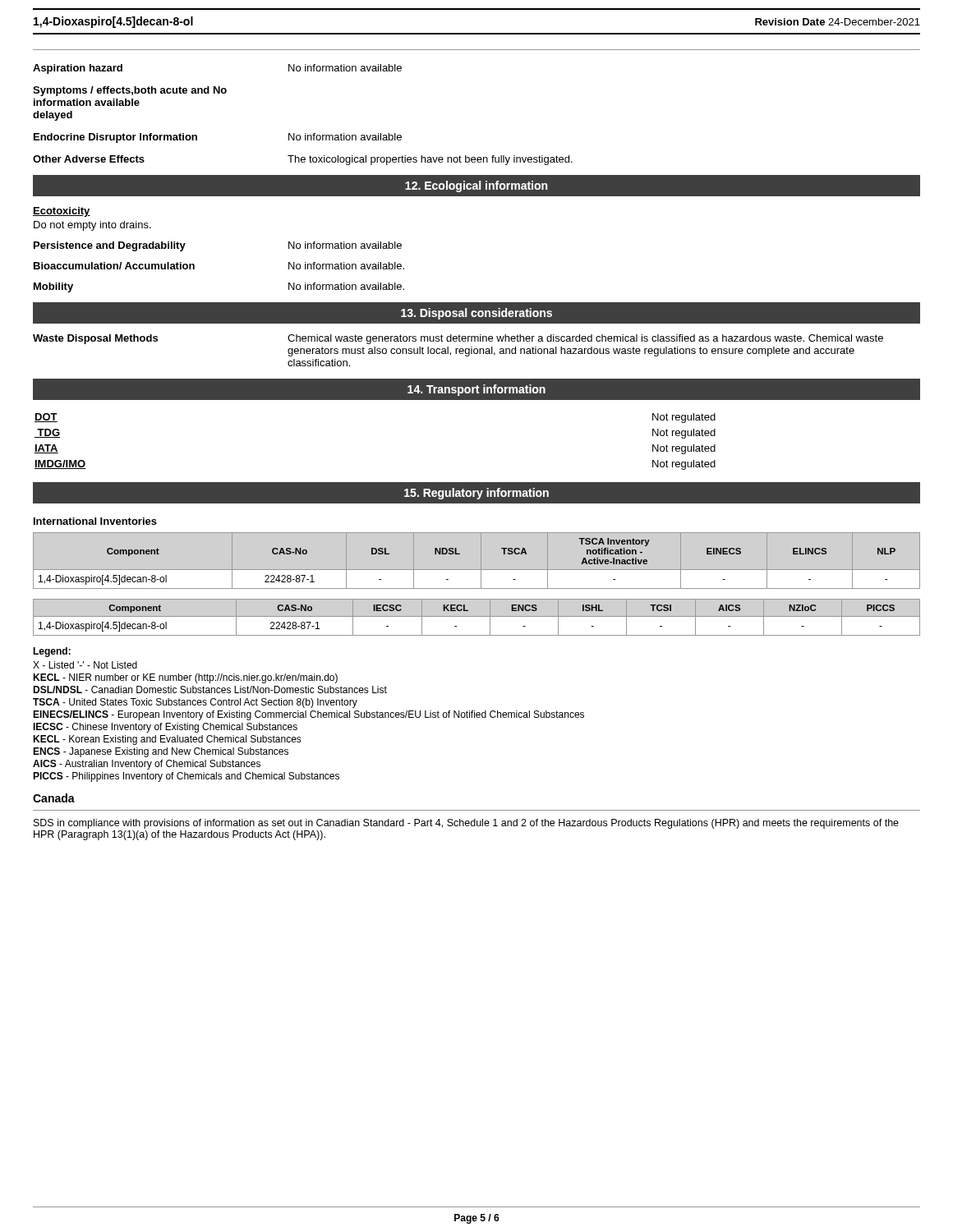Image resolution: width=953 pixels, height=1232 pixels.
Task: Find "Ecotoxicity Do not empty into drains." on this page
Action: 62,212
